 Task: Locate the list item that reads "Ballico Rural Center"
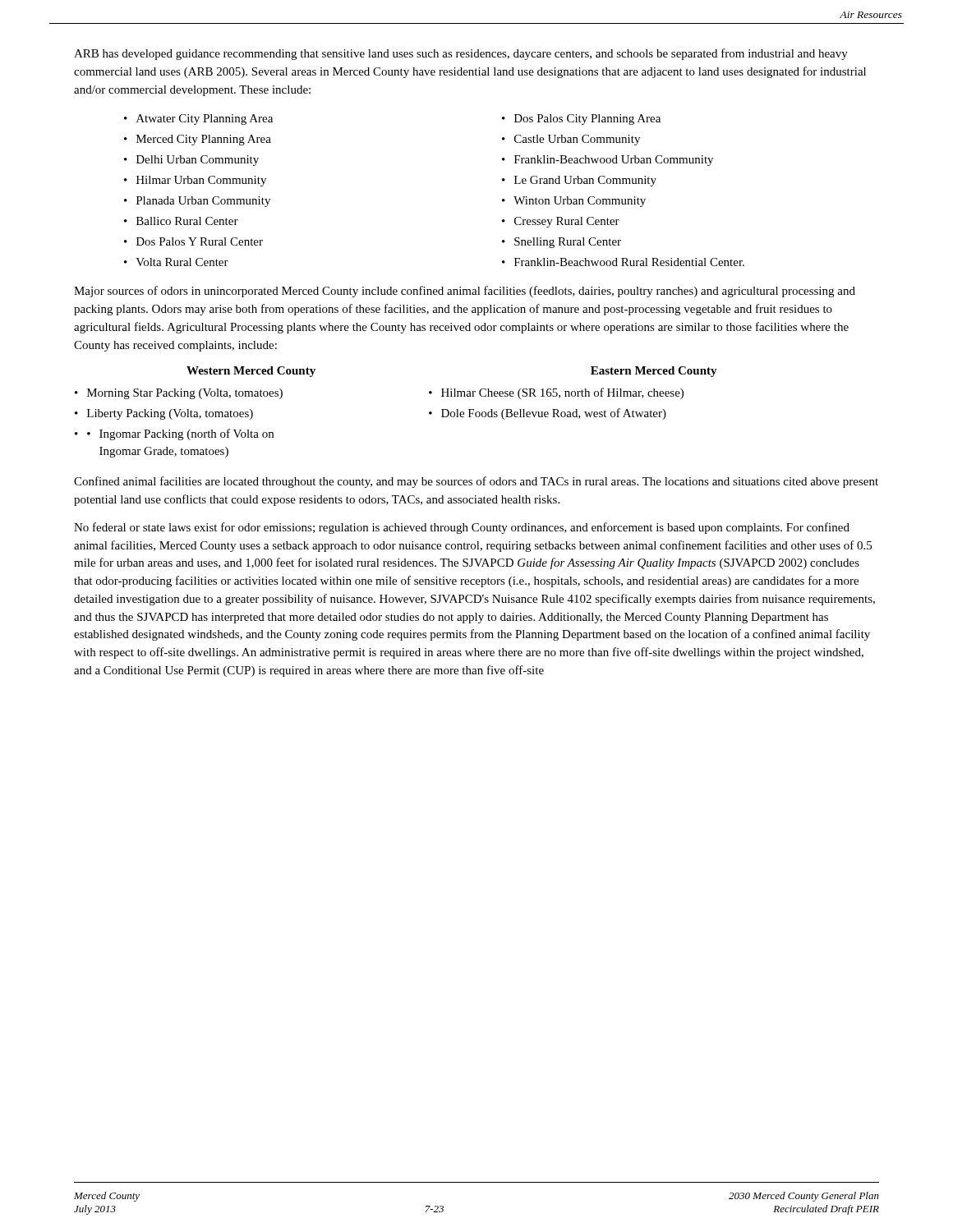pyautogui.click(x=187, y=221)
